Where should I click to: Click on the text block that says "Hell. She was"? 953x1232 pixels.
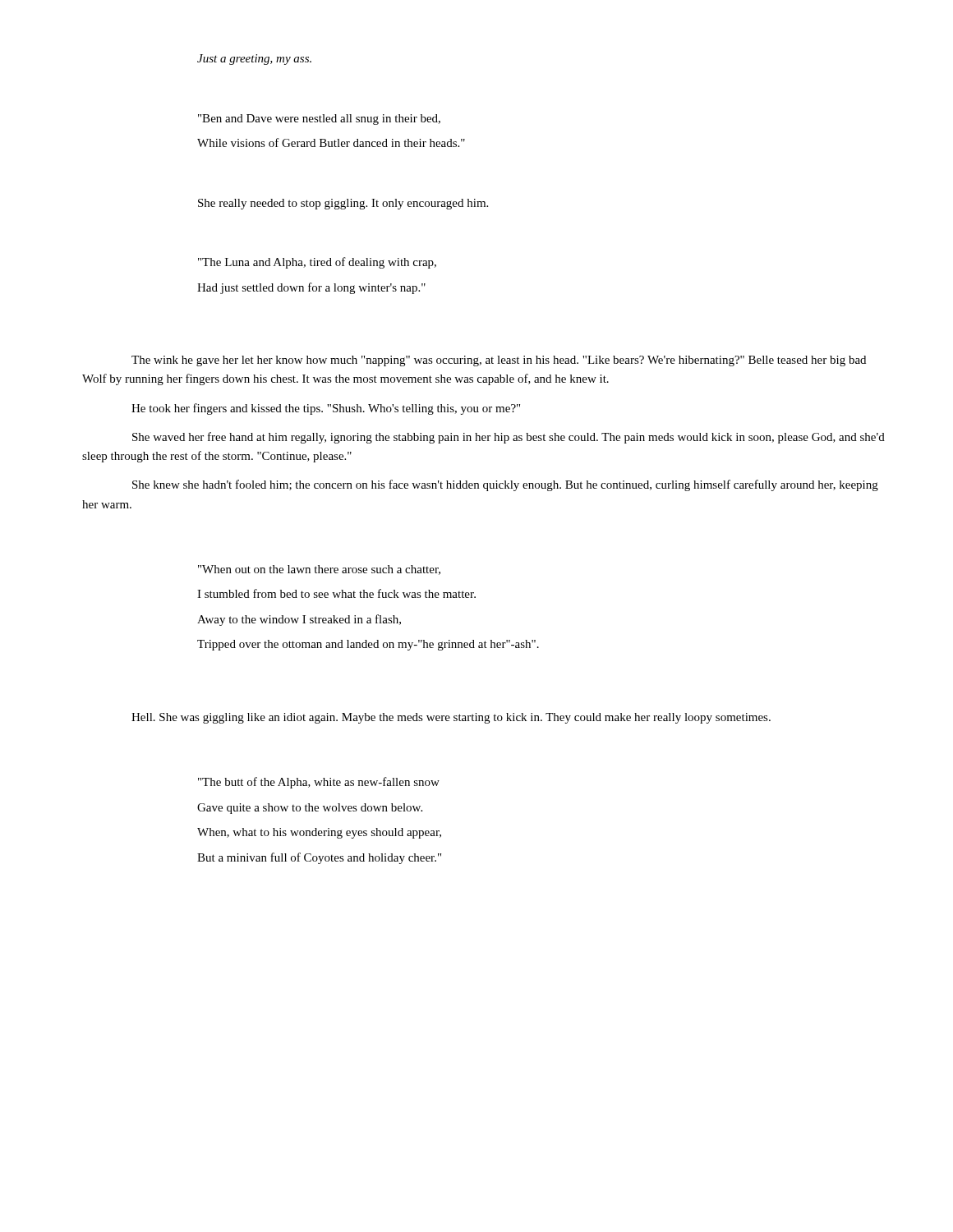(x=451, y=717)
